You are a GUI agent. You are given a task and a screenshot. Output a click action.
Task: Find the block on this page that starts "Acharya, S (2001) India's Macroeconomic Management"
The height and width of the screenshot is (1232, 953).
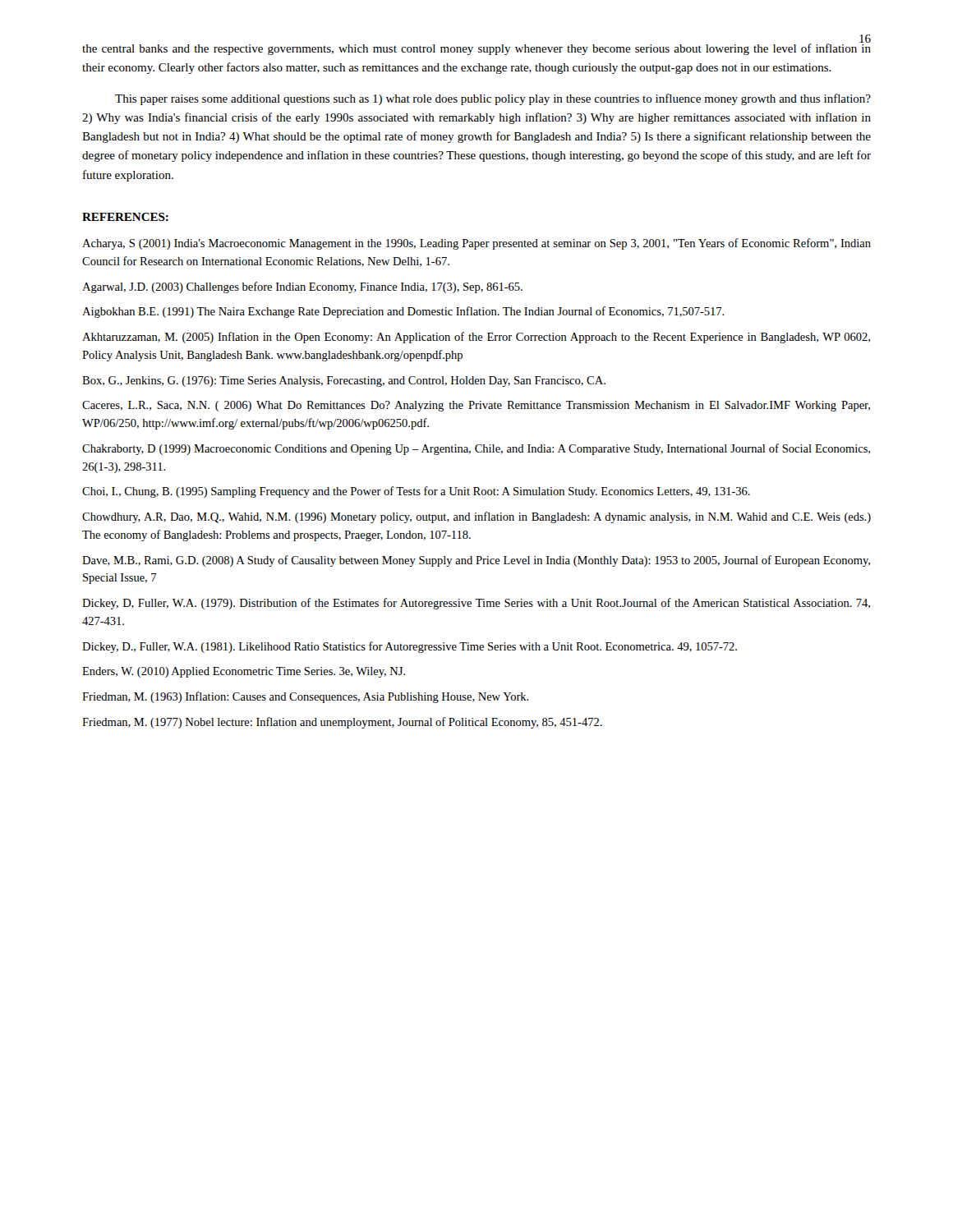[476, 252]
